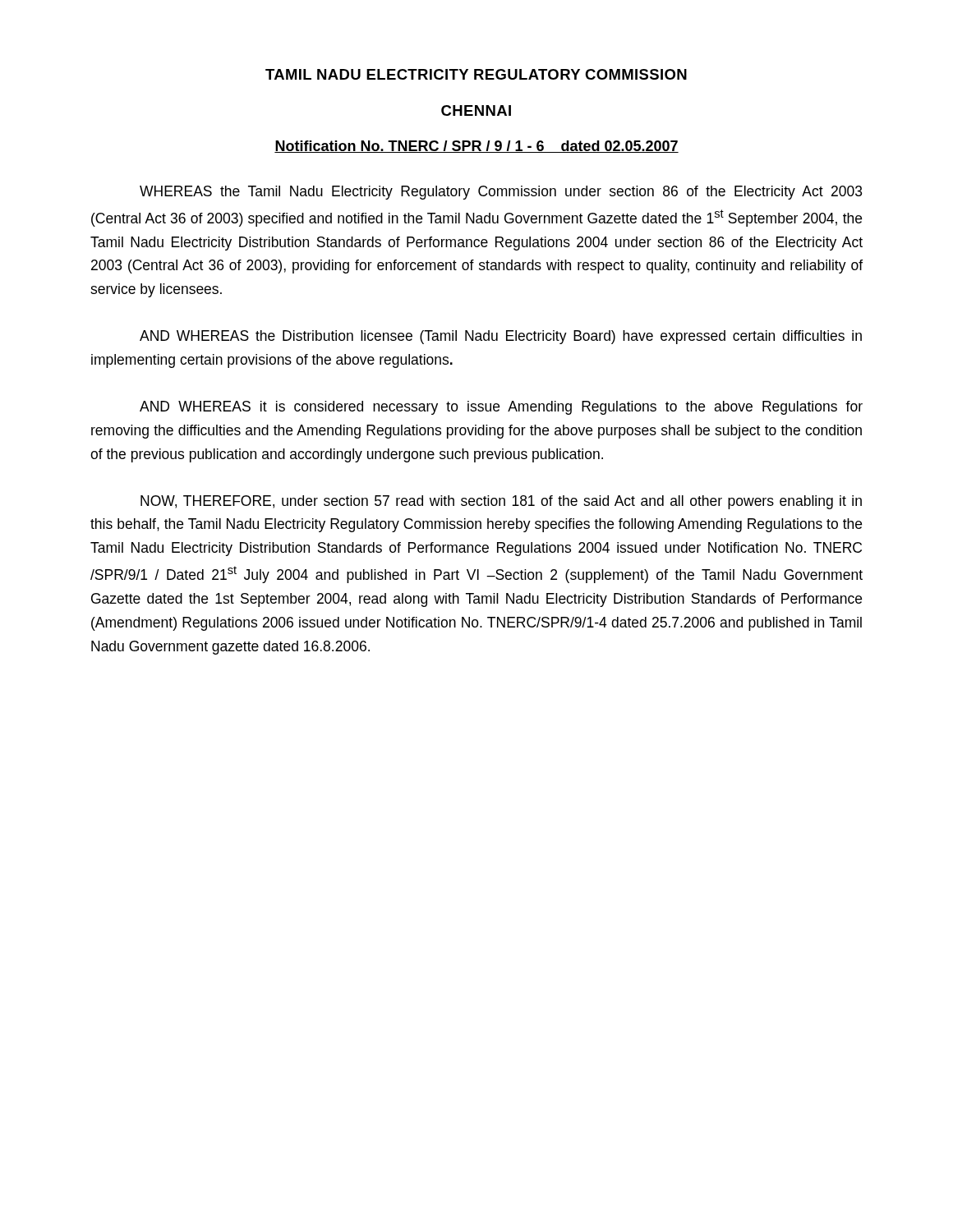The image size is (953, 1232).
Task: Locate the element starting "WHEREAS the Tamil Nadu"
Action: [x=476, y=240]
